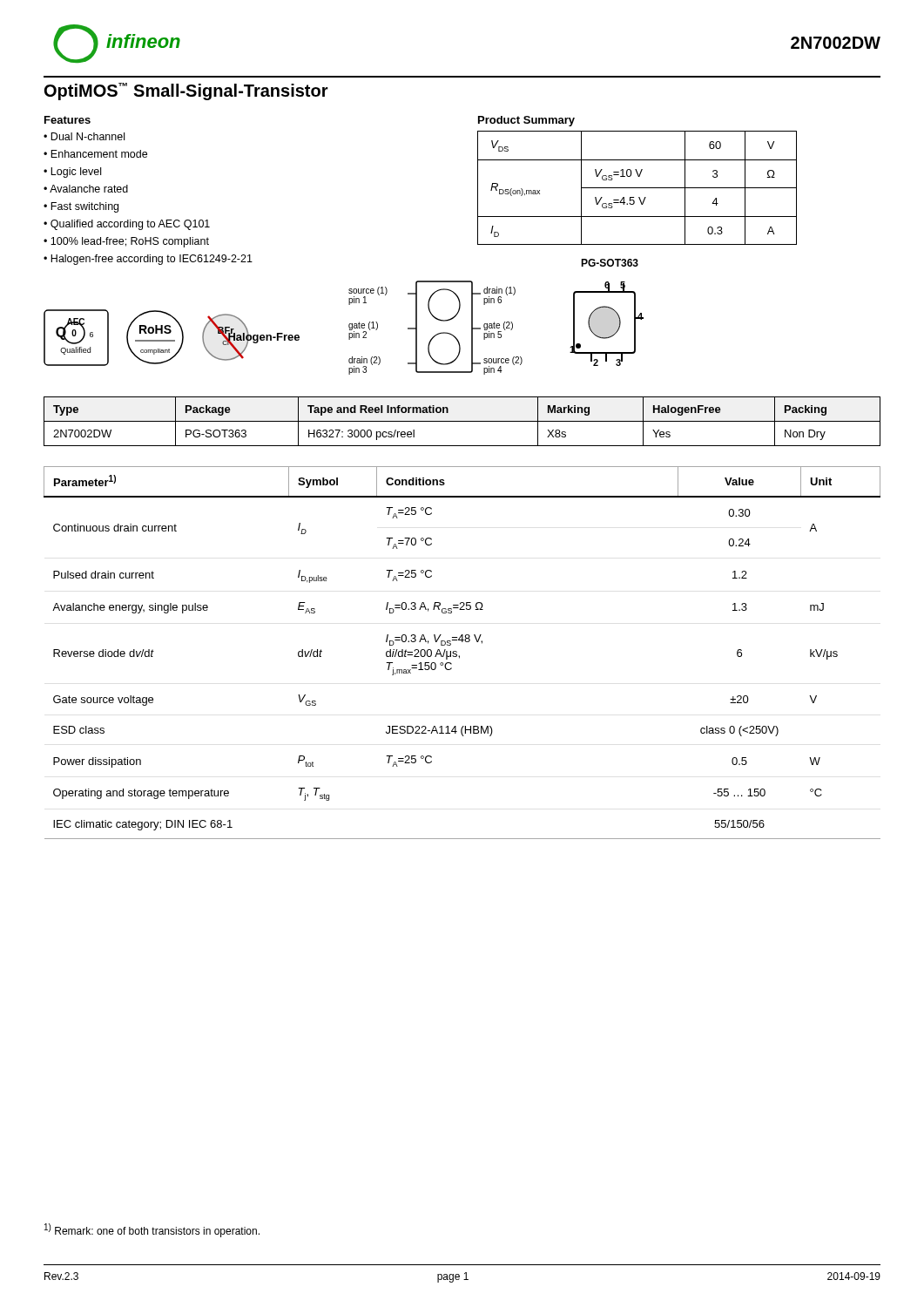924x1307 pixels.
Task: Point to the text block starting "• Logic level"
Action: [x=73, y=172]
